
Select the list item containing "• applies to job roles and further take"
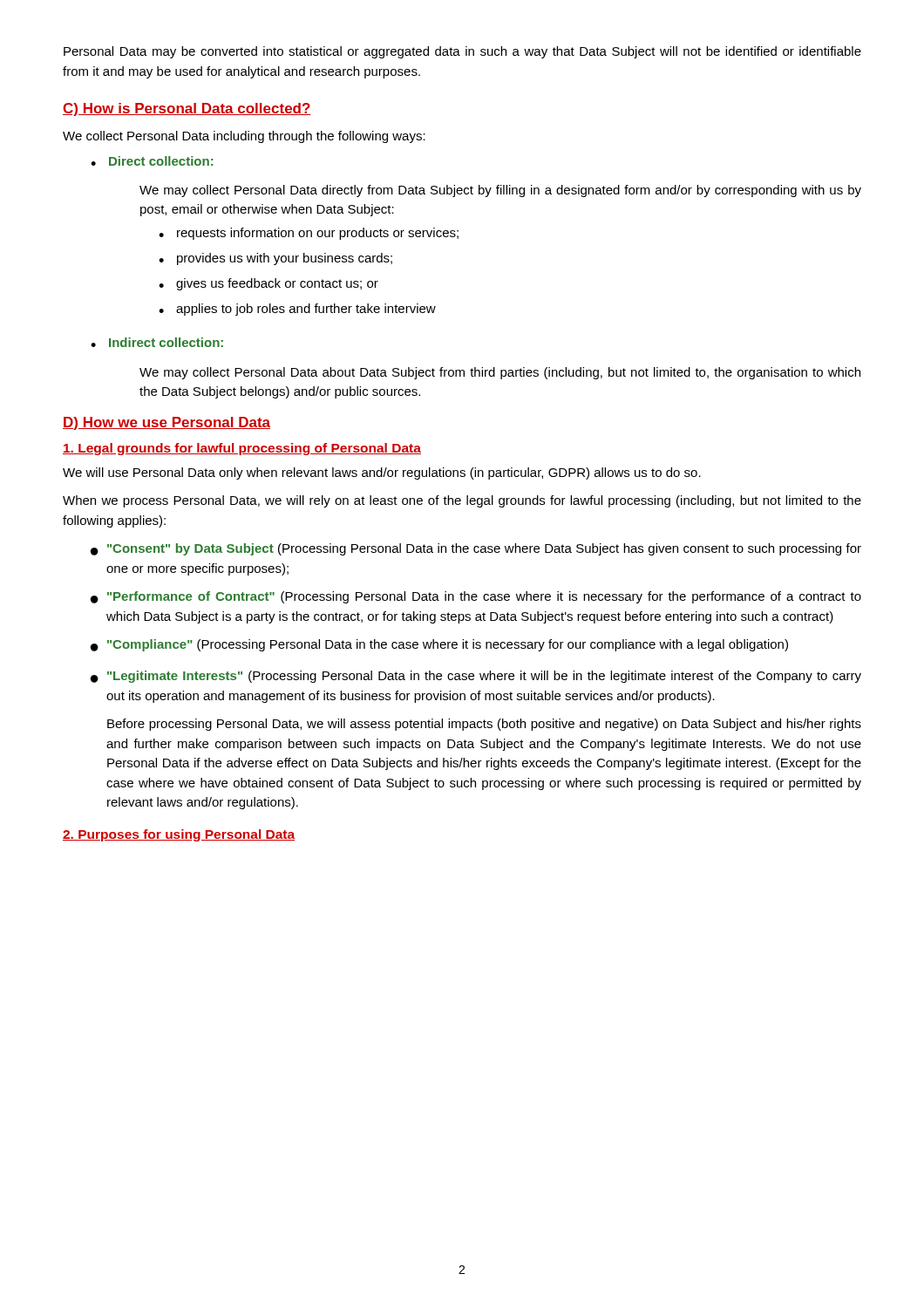[297, 312]
